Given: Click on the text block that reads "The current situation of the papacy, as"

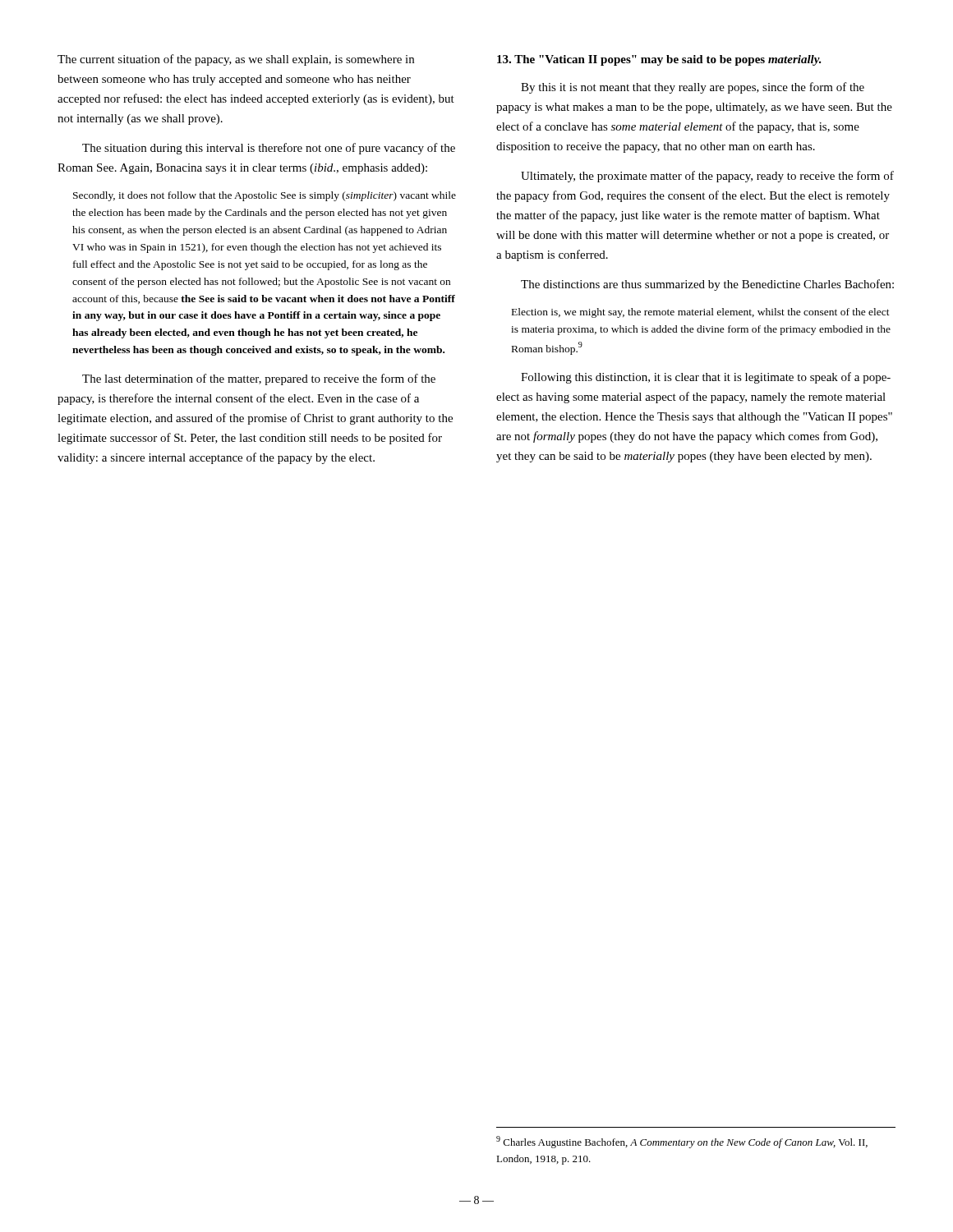Looking at the screenshot, I should 256,89.
